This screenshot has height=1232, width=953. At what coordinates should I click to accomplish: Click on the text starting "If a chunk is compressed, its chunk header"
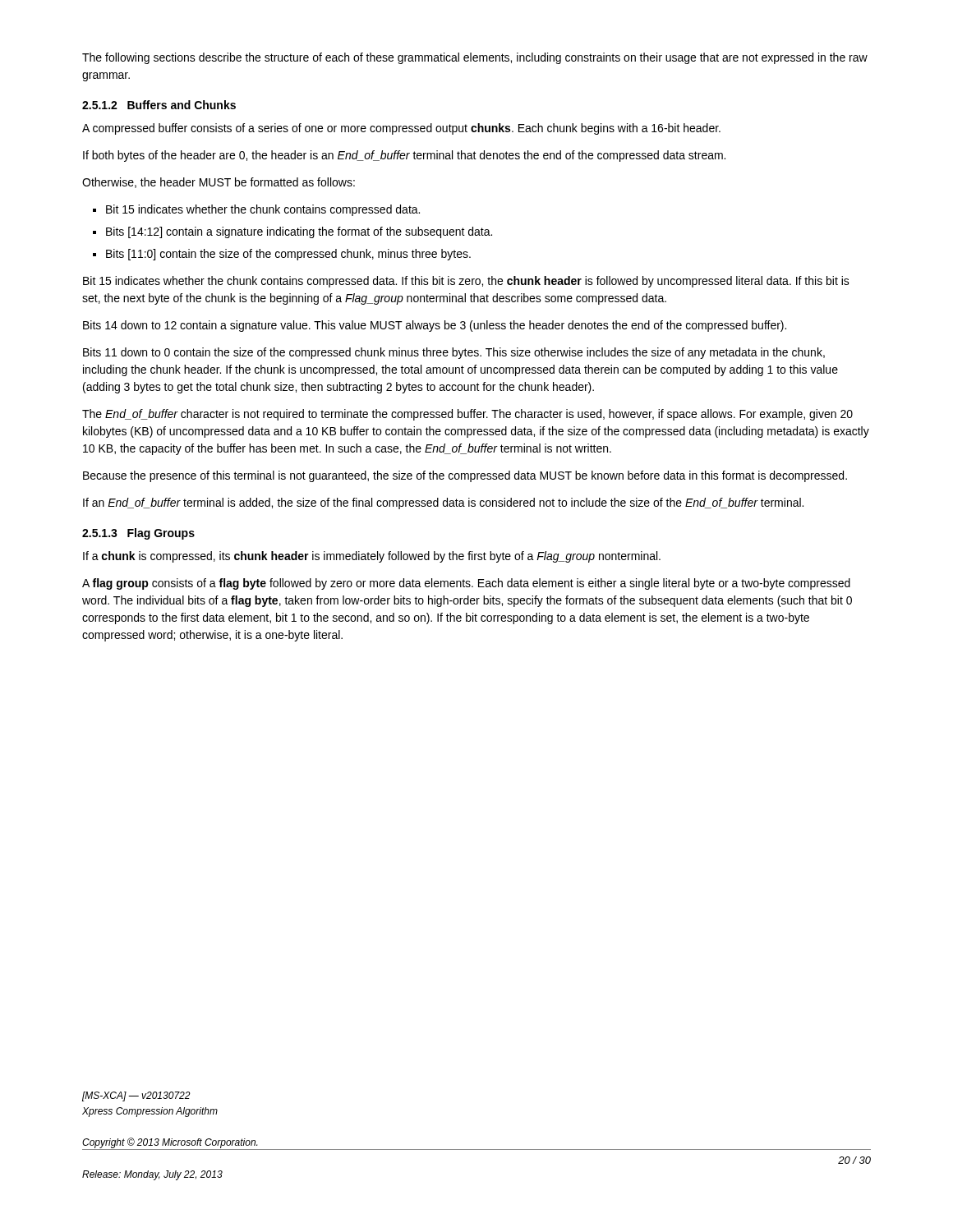click(x=476, y=556)
